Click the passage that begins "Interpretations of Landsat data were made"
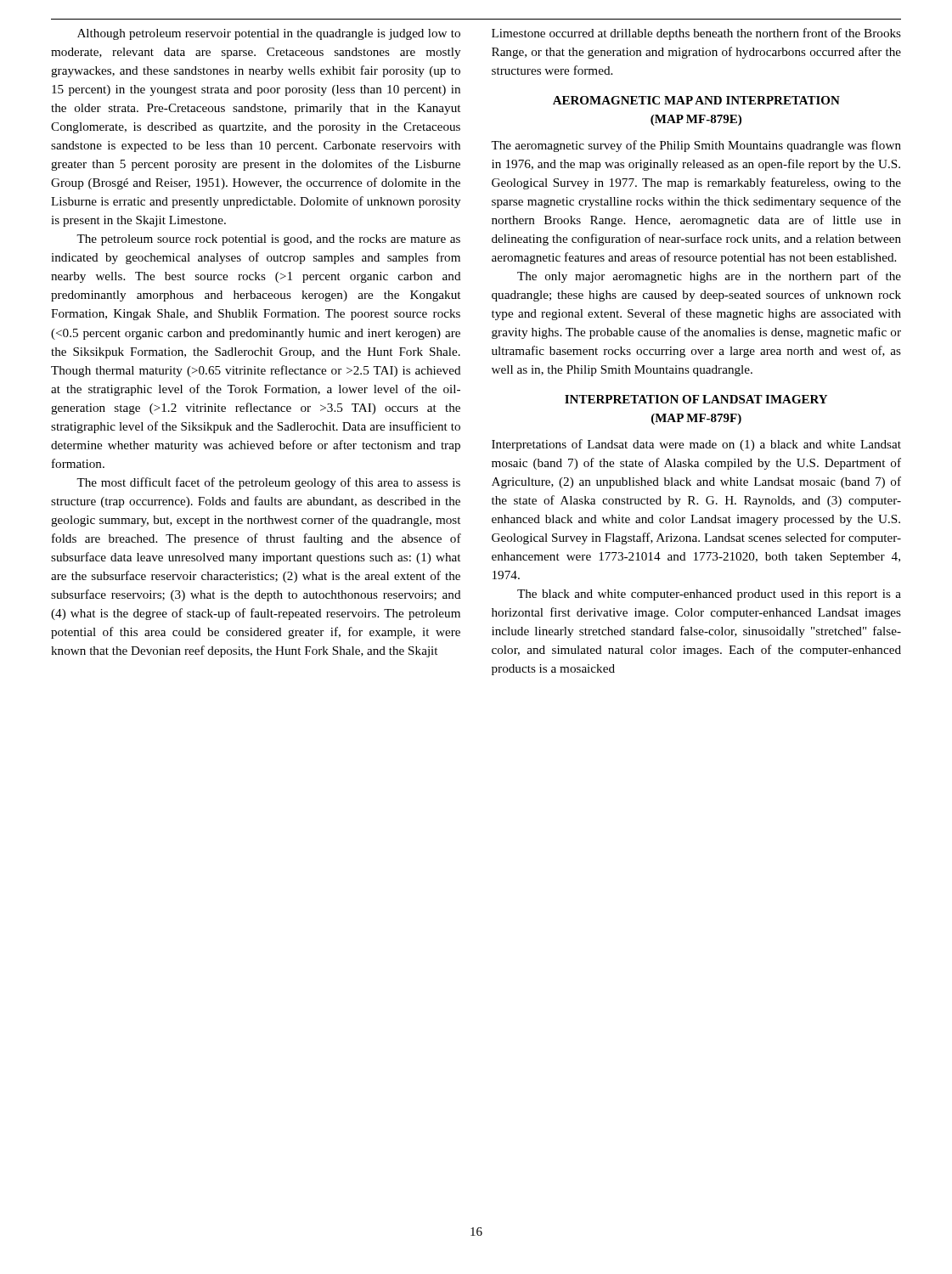The width and height of the screenshot is (952, 1274). [x=696, y=509]
